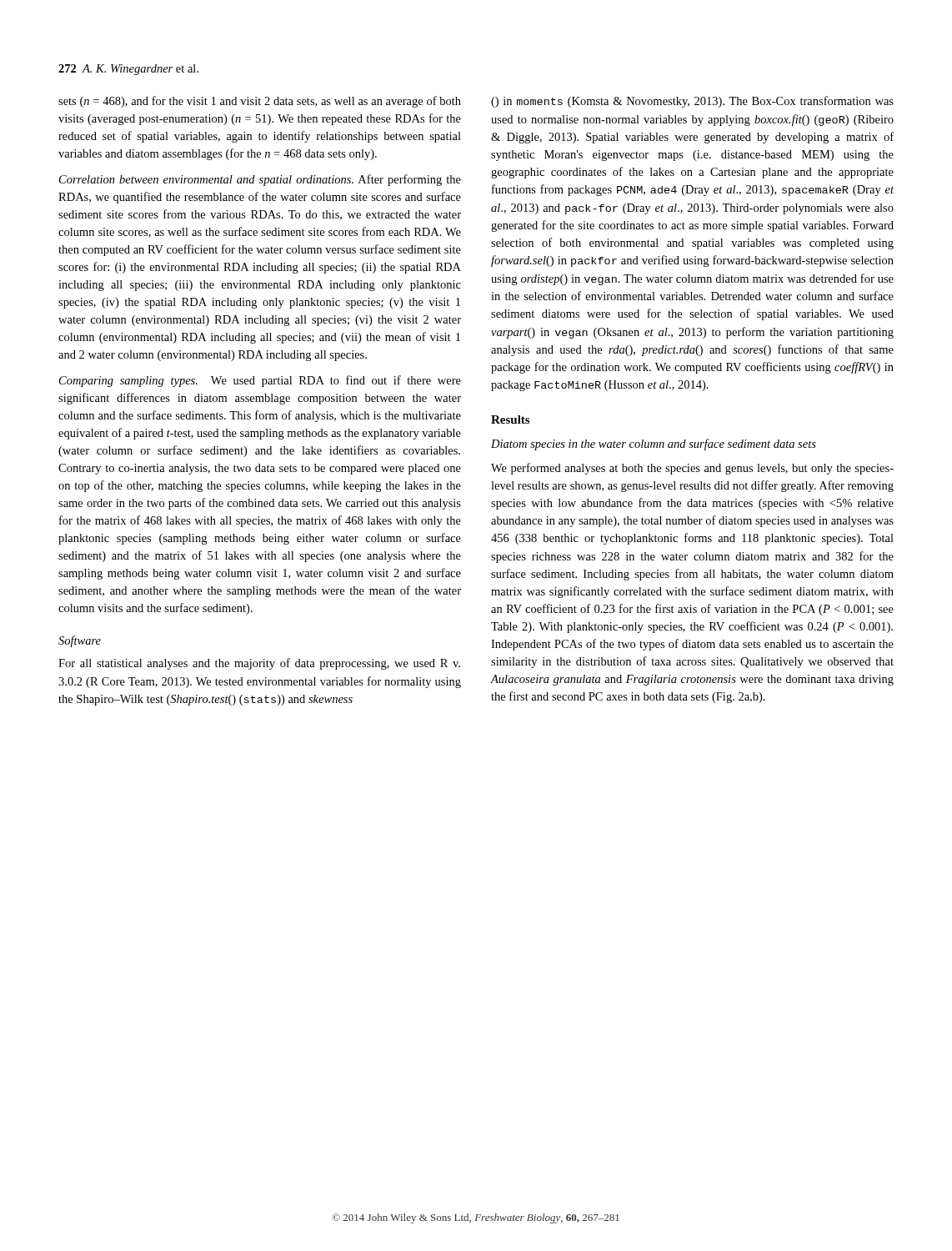
Task: Navigate to the region starting "Correlation between environmental and"
Action: (260, 267)
